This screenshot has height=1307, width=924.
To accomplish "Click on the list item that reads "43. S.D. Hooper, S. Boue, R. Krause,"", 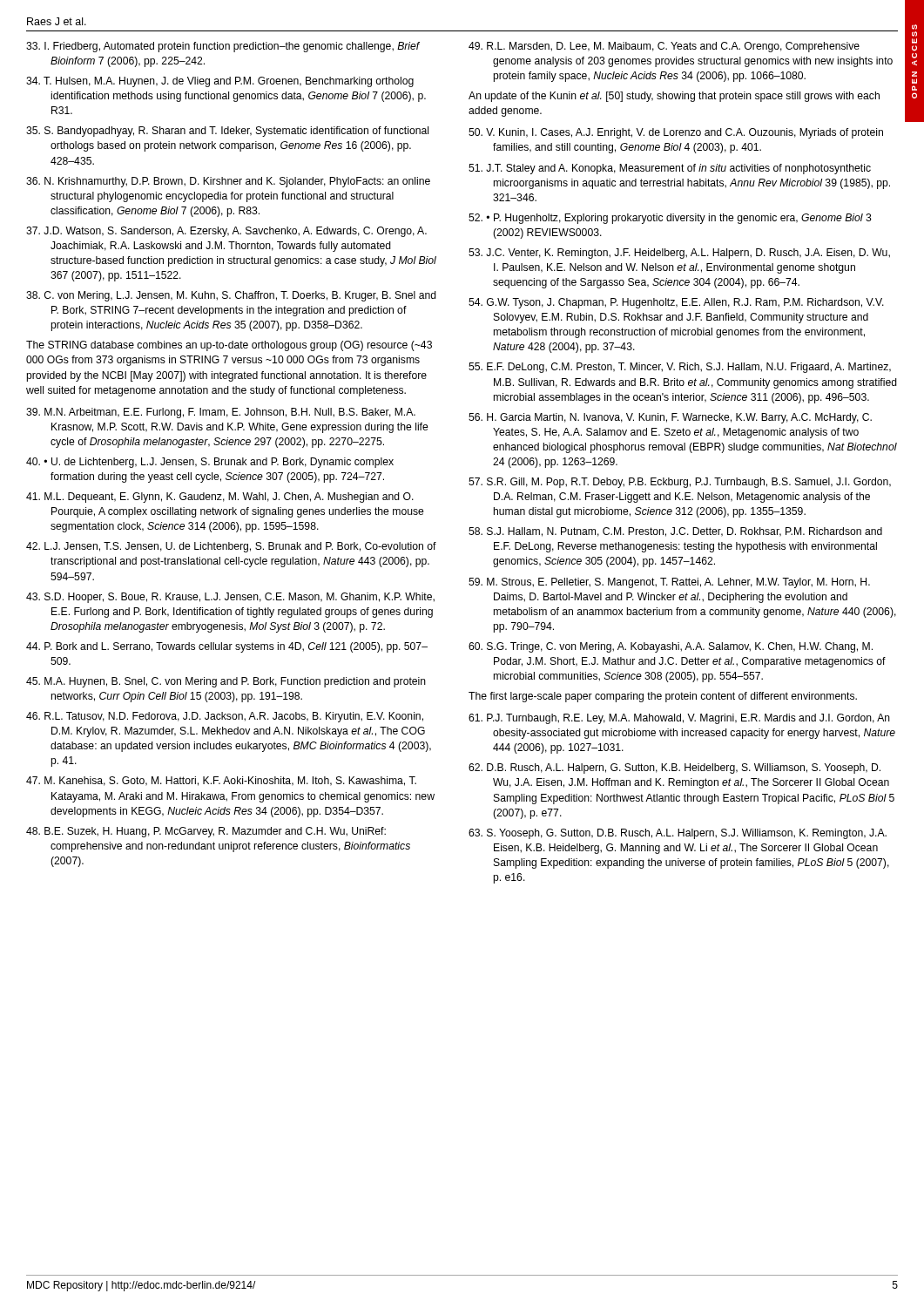I will [231, 611].
